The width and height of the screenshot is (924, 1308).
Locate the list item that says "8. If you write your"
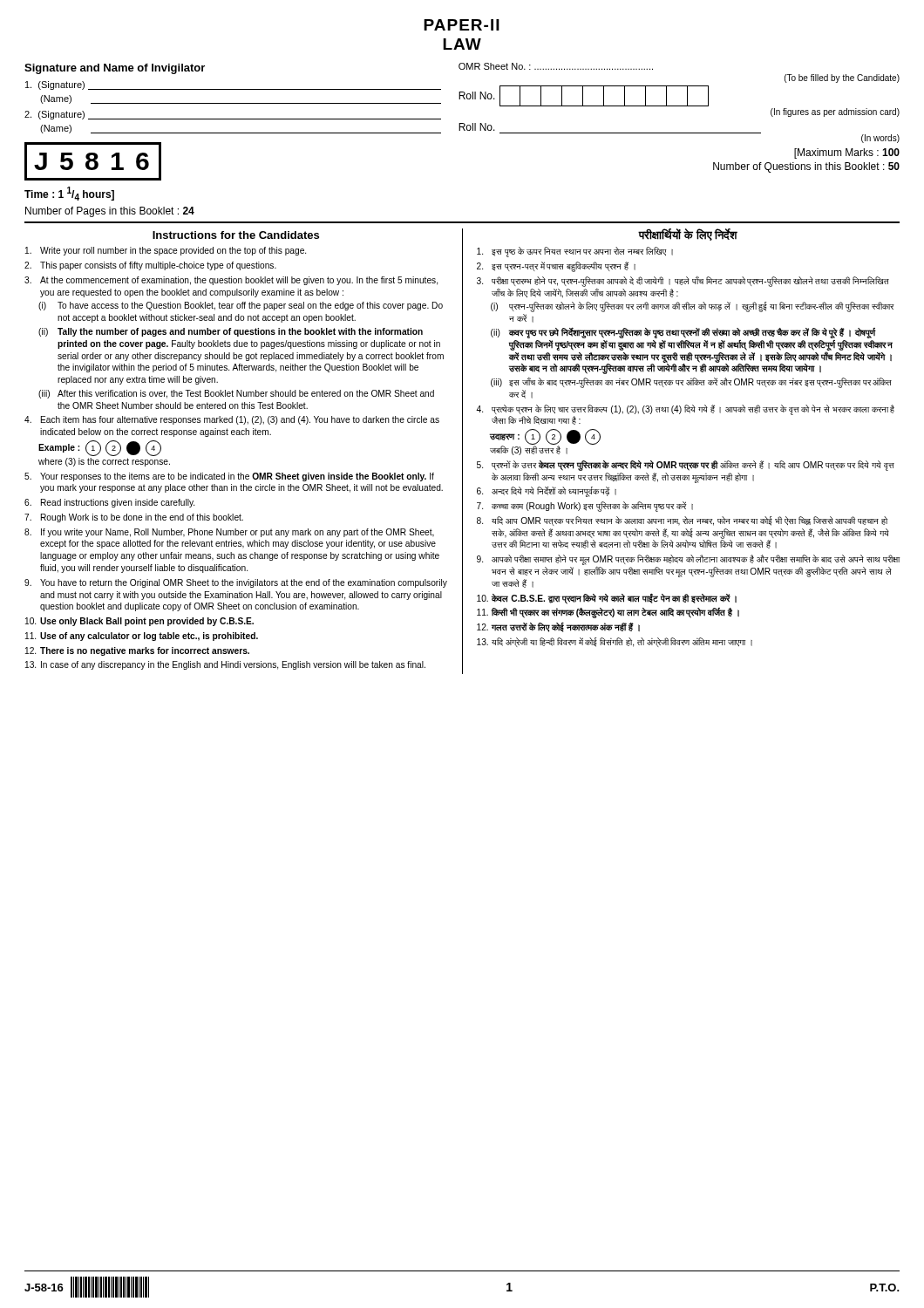coord(236,550)
